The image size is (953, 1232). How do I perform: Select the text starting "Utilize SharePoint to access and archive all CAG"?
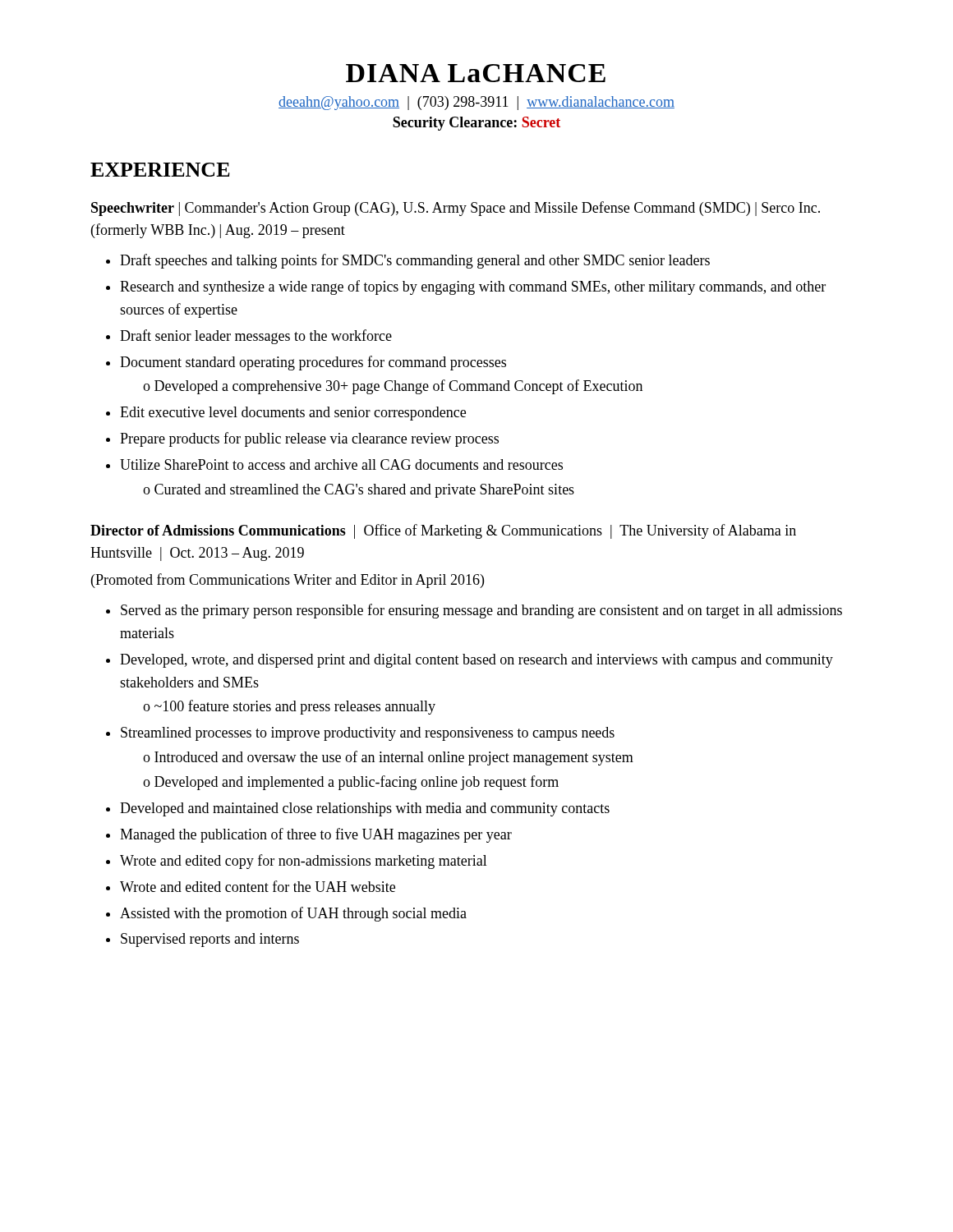[x=491, y=479]
